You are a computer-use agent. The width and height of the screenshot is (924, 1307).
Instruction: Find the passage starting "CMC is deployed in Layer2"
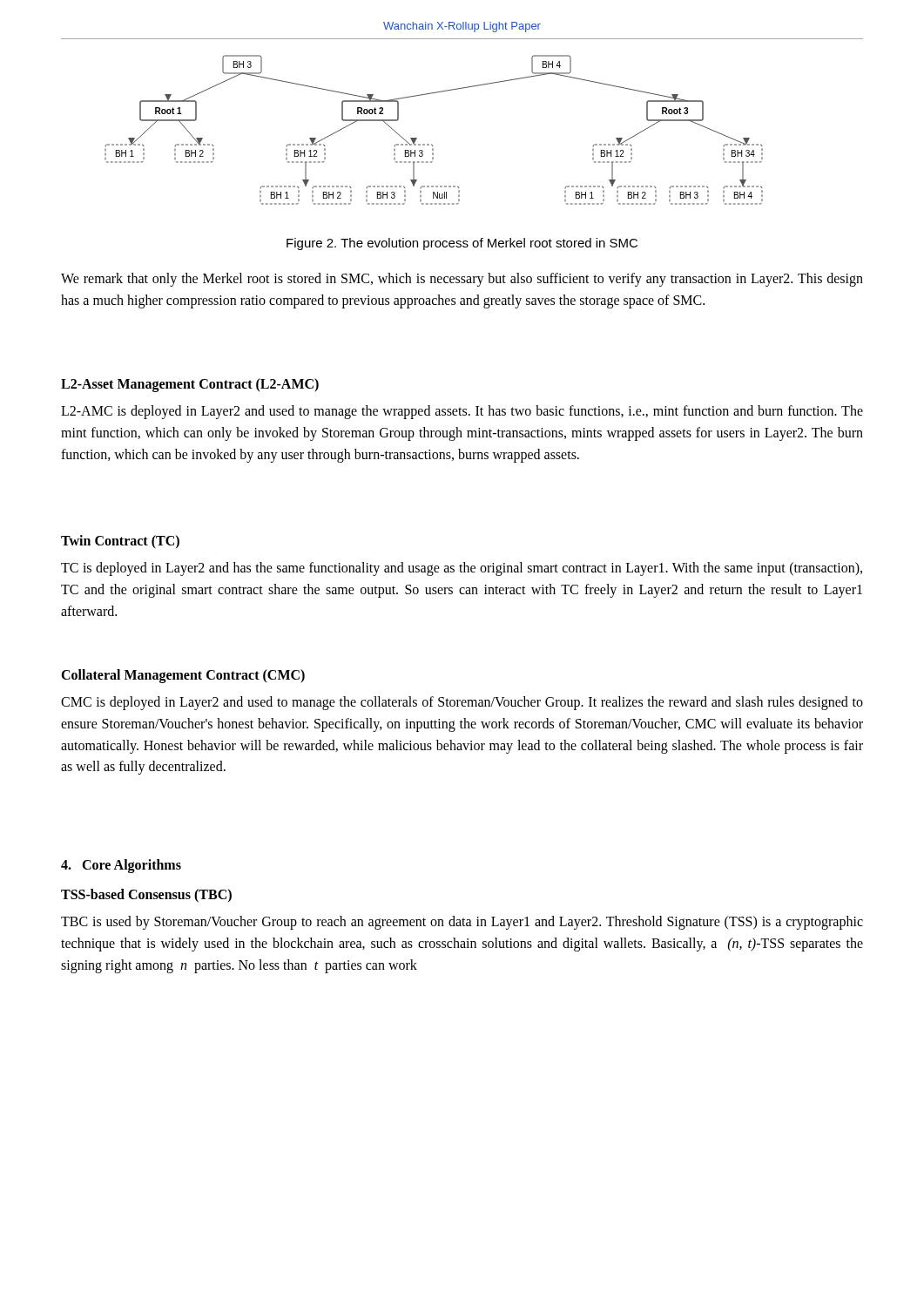click(462, 734)
